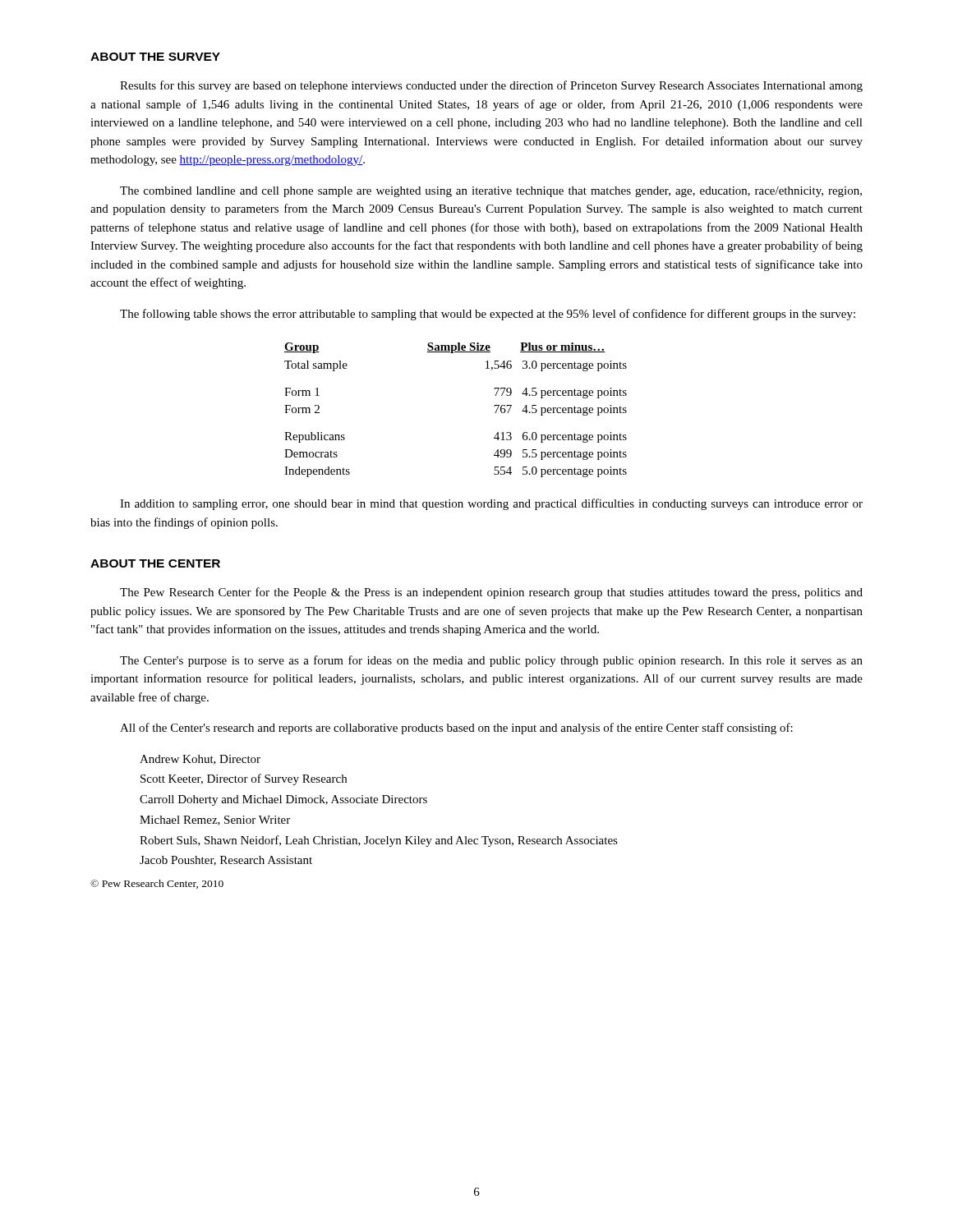Locate the list item that says "Scott Keeter, Director of Survey Research"

pyautogui.click(x=243, y=779)
